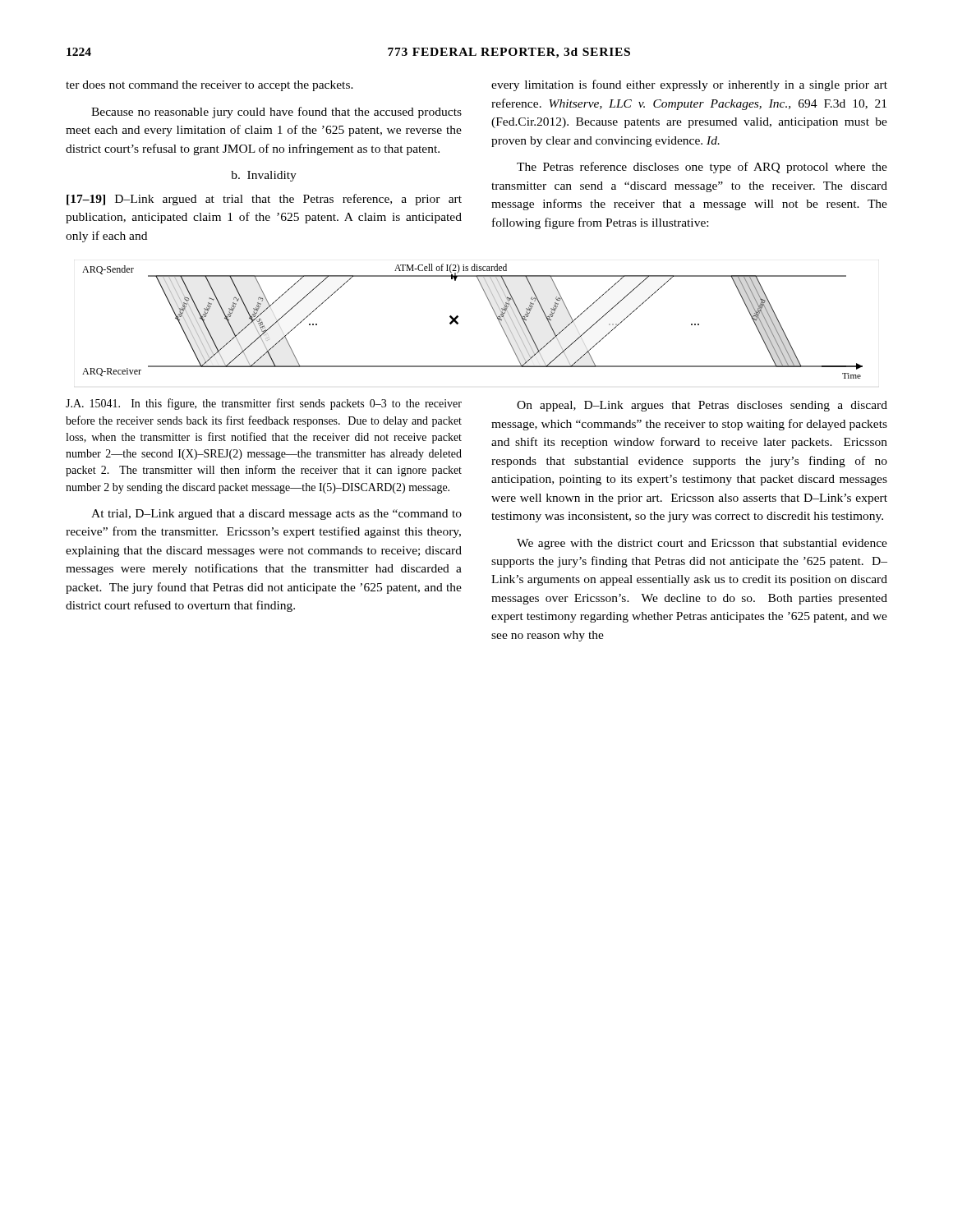Image resolution: width=953 pixels, height=1232 pixels.
Task: Click the passage that begins "On appeal, D–Link argues that Petras"
Action: (x=689, y=520)
